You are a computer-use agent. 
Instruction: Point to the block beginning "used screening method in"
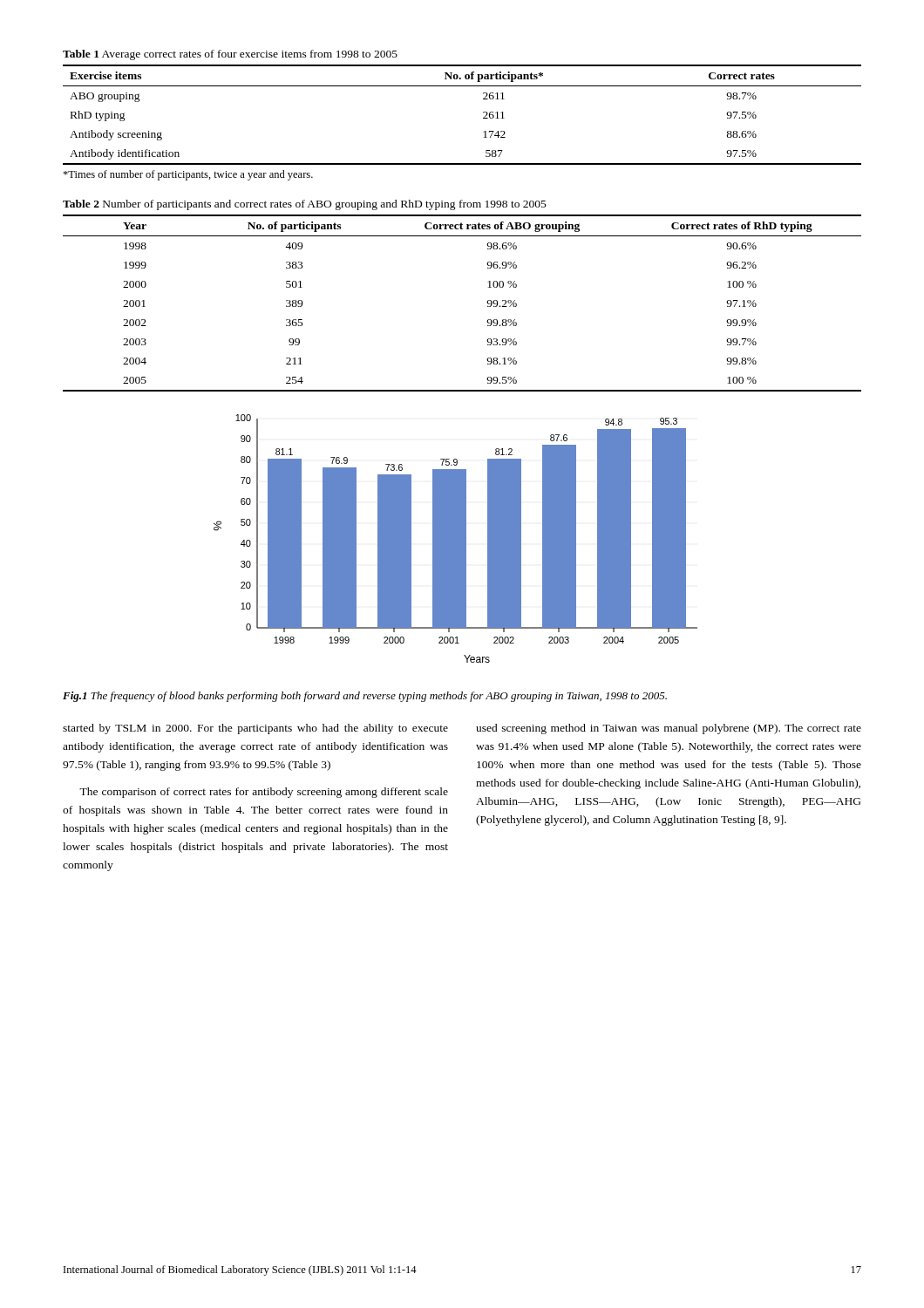[669, 773]
